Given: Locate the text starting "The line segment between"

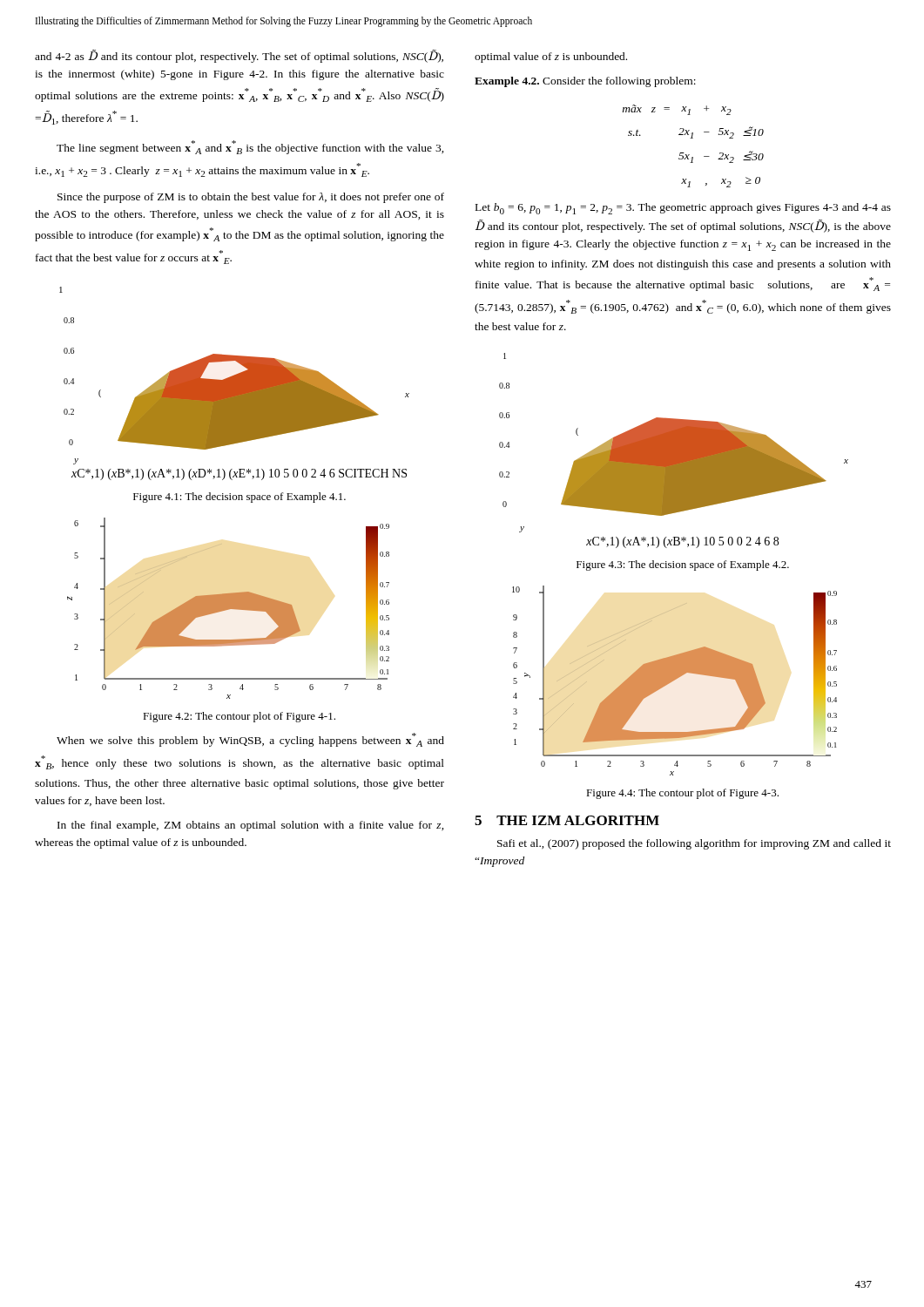Looking at the screenshot, I should coord(240,158).
